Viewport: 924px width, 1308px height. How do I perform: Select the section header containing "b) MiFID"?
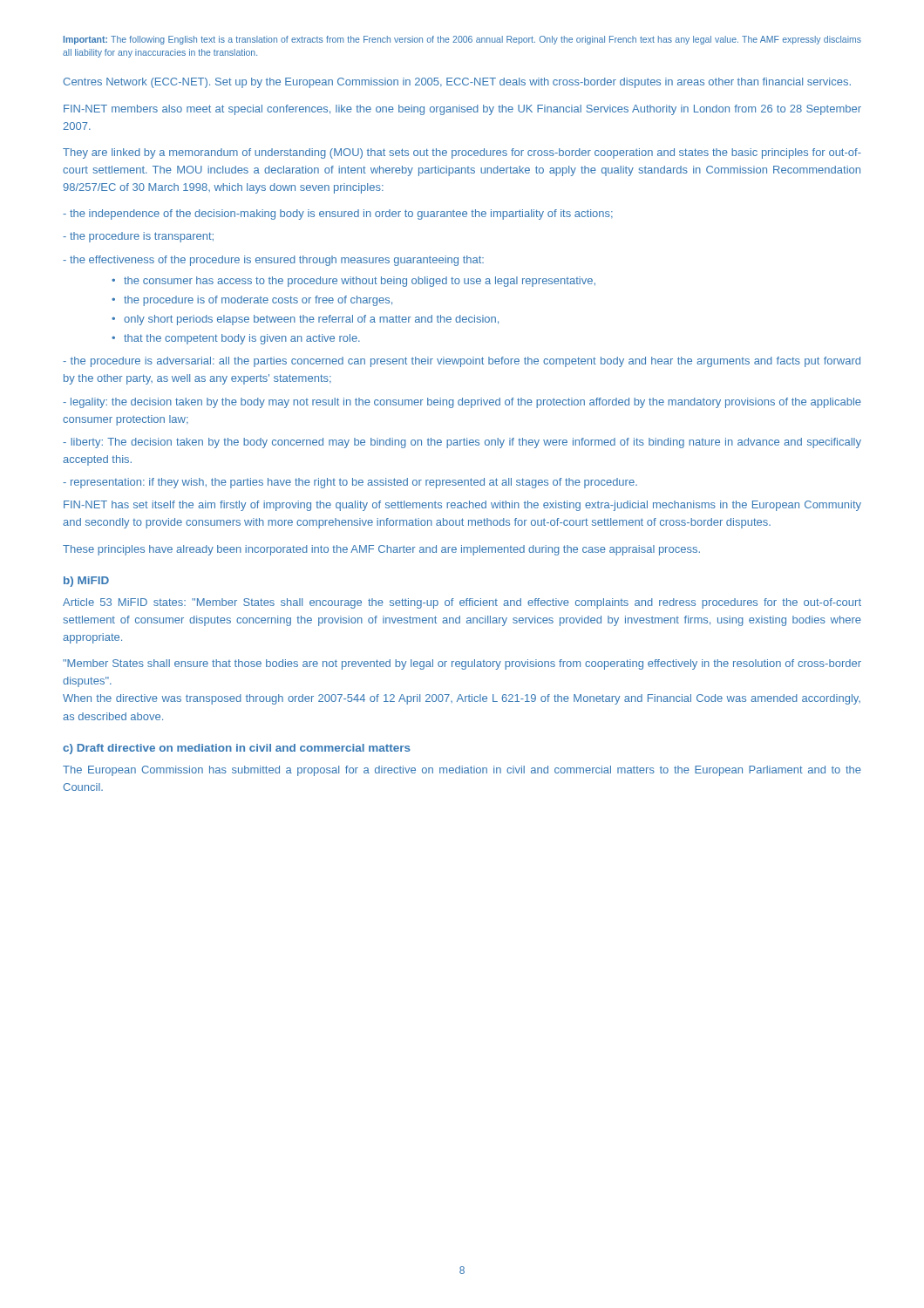point(86,580)
